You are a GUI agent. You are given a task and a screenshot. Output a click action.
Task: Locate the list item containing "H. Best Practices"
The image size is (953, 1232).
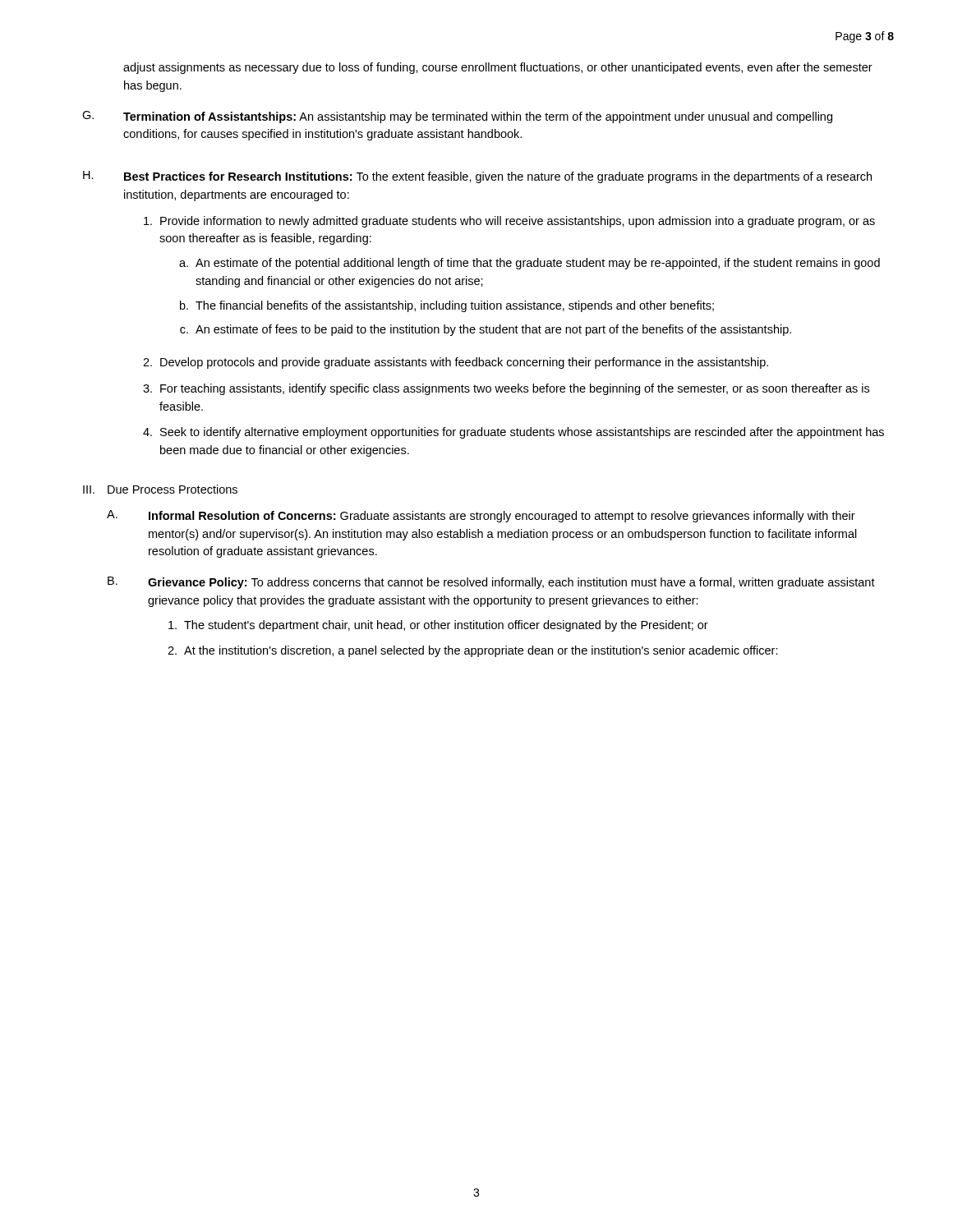tap(485, 318)
